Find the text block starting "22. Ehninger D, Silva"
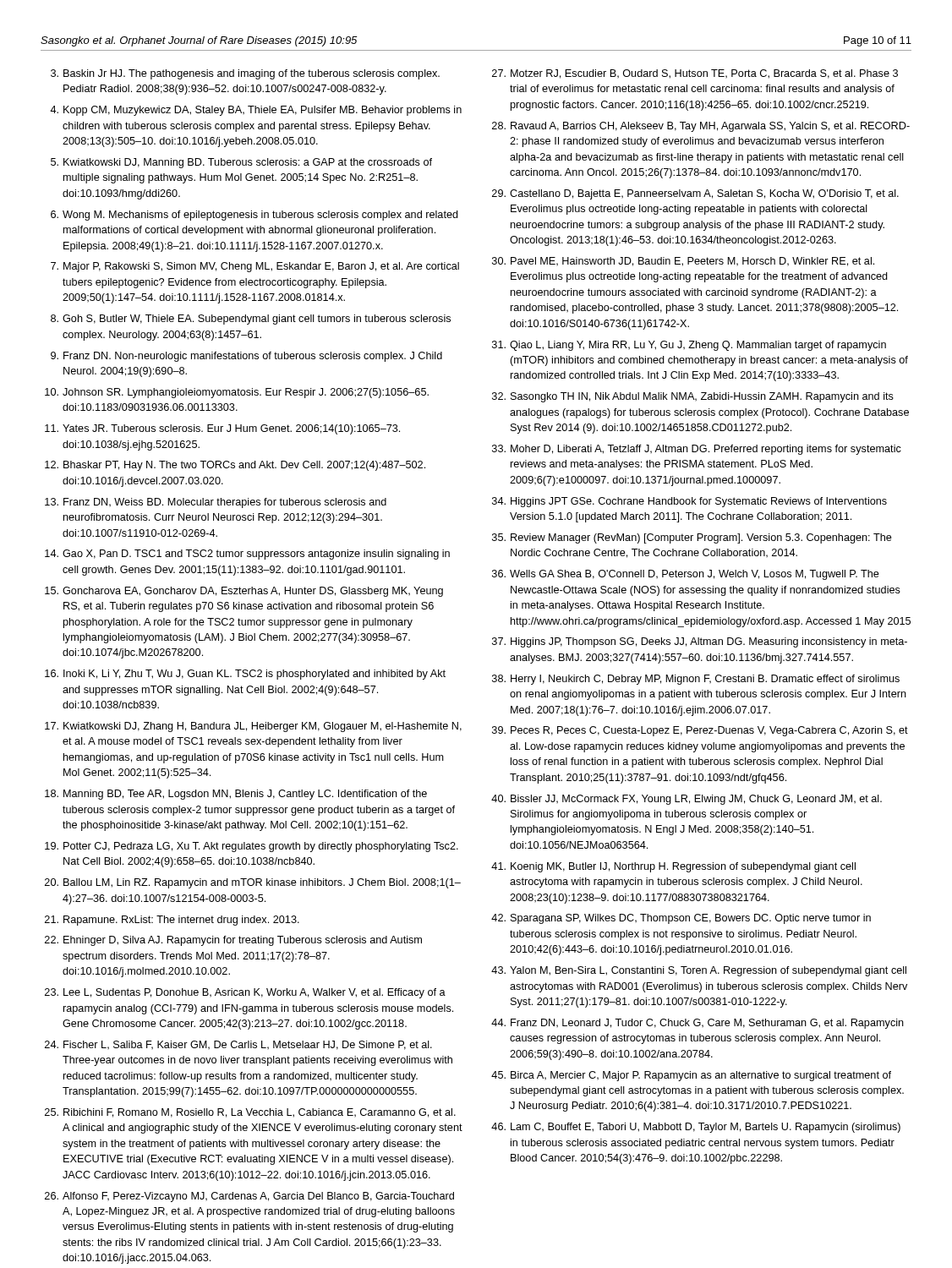952x1268 pixels. pos(252,956)
